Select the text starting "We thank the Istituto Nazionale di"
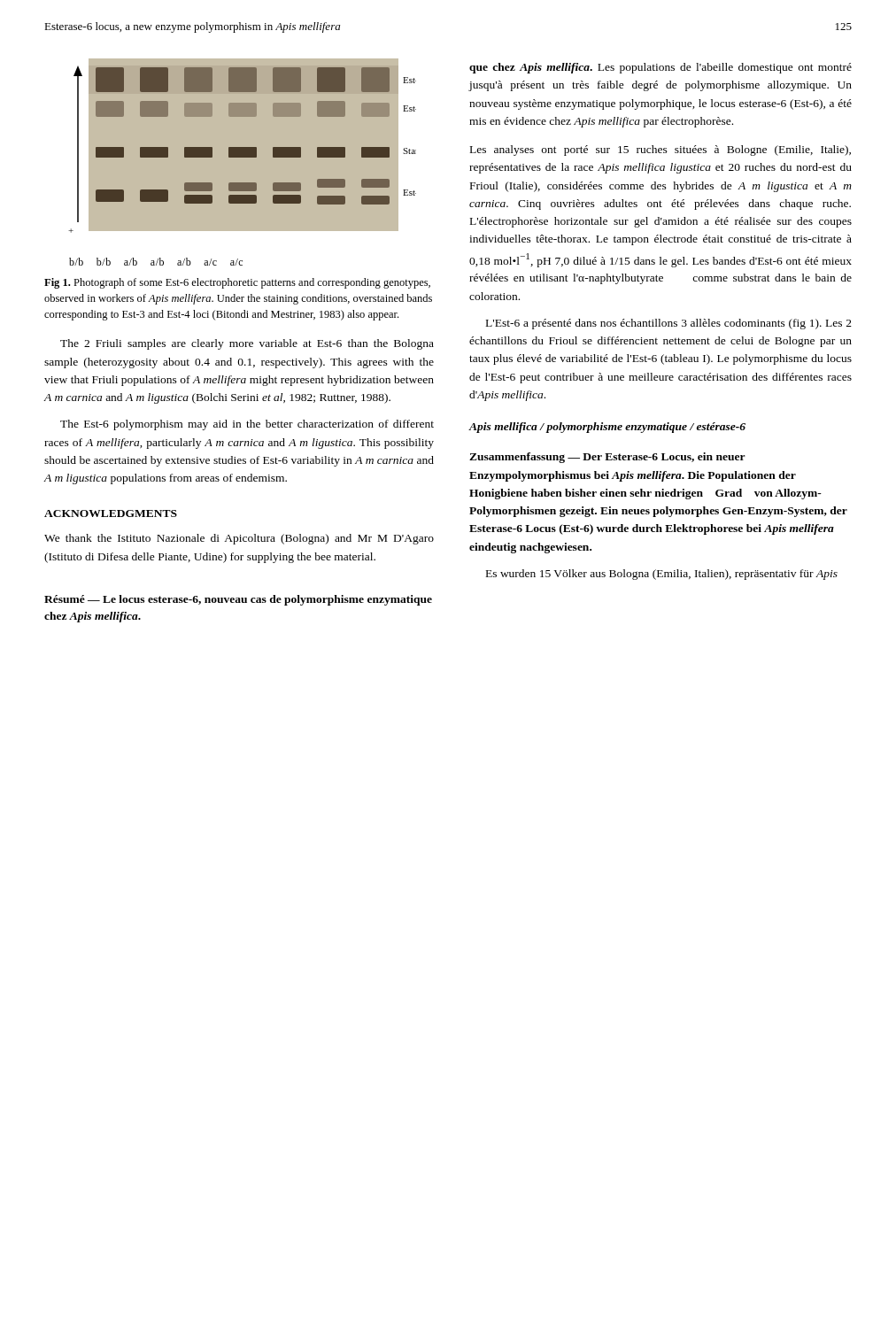Image resolution: width=896 pixels, height=1328 pixels. (x=239, y=547)
